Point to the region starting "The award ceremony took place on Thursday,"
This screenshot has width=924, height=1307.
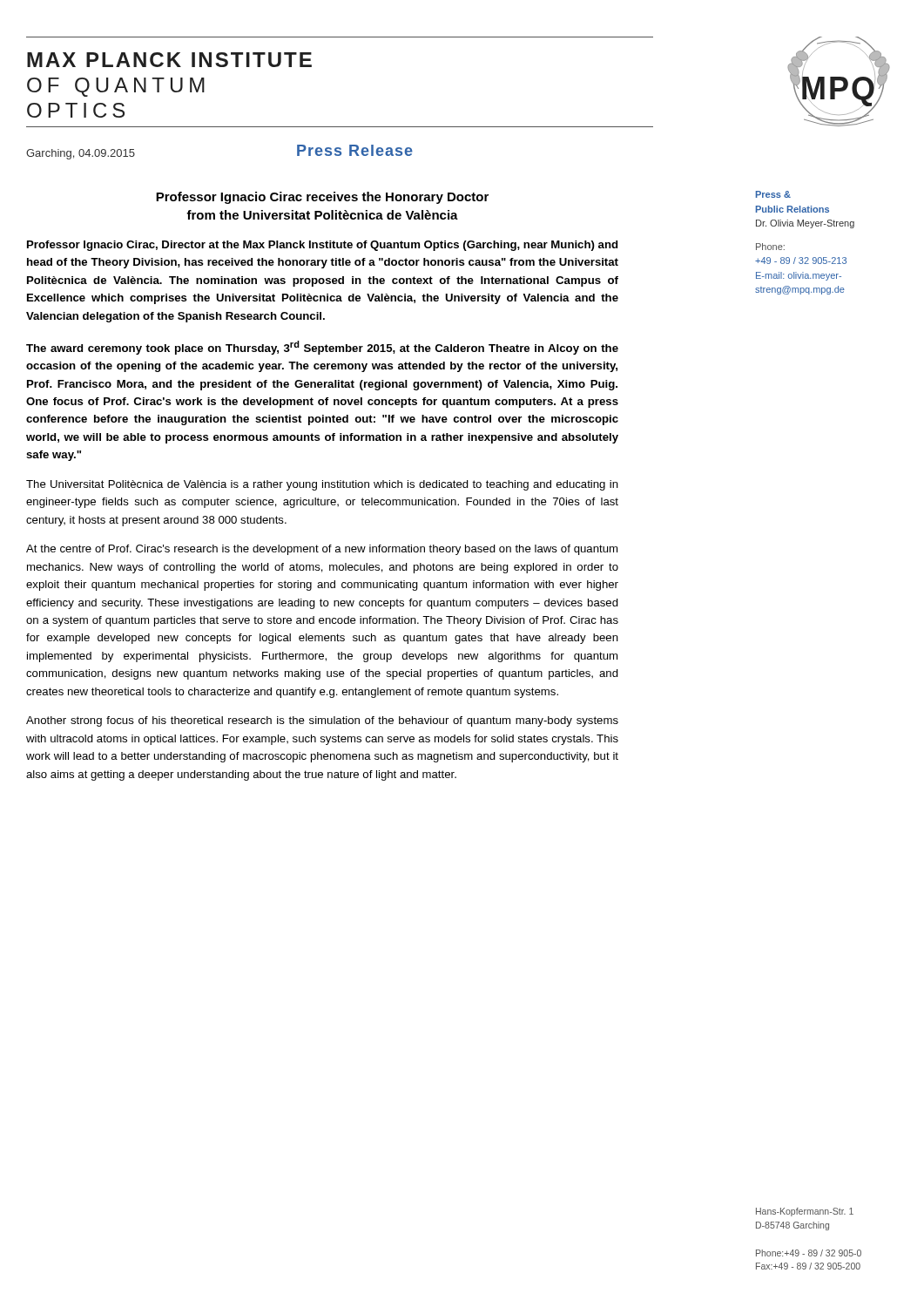click(x=322, y=400)
